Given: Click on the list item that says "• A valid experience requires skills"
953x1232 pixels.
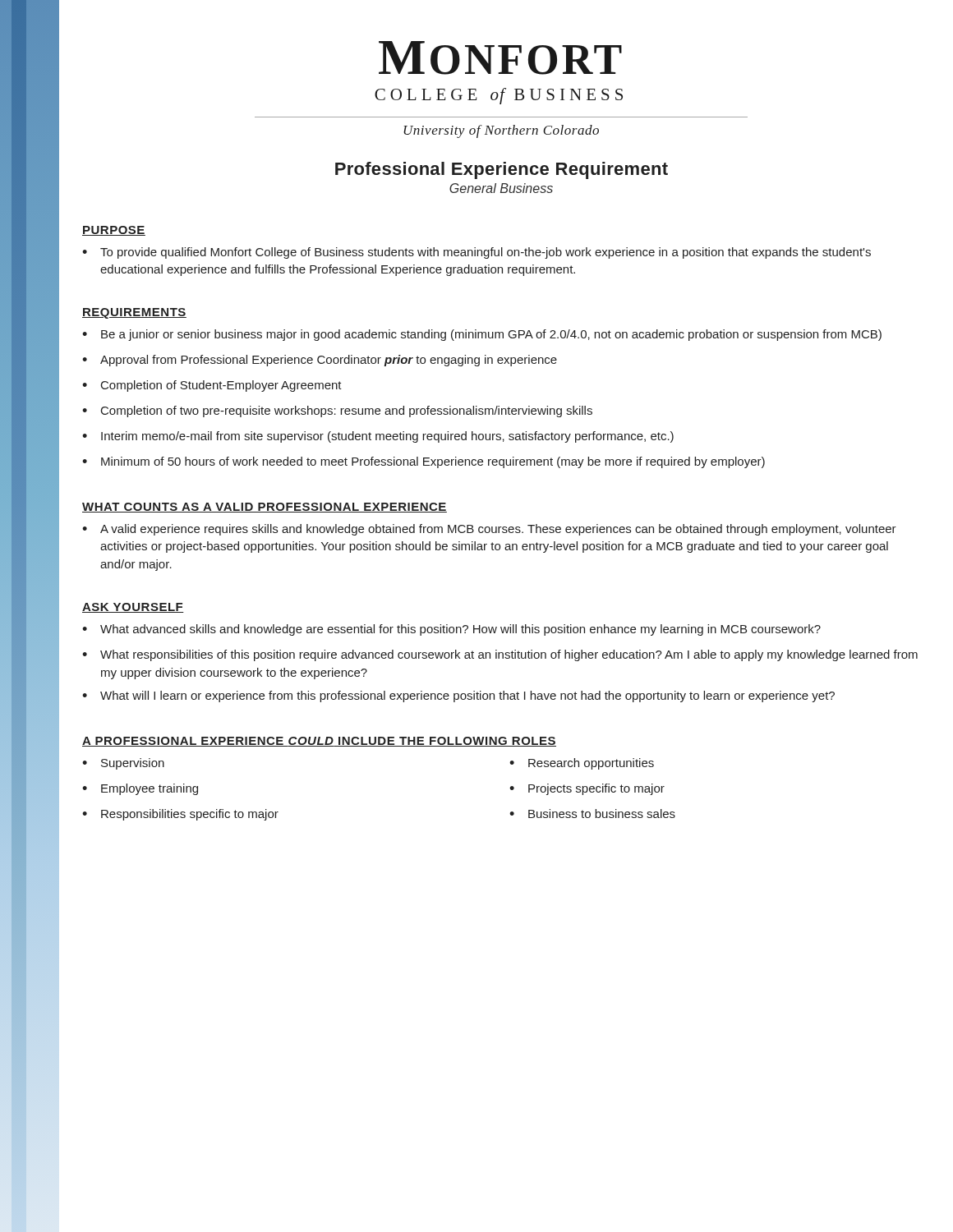Looking at the screenshot, I should click(x=501, y=546).
